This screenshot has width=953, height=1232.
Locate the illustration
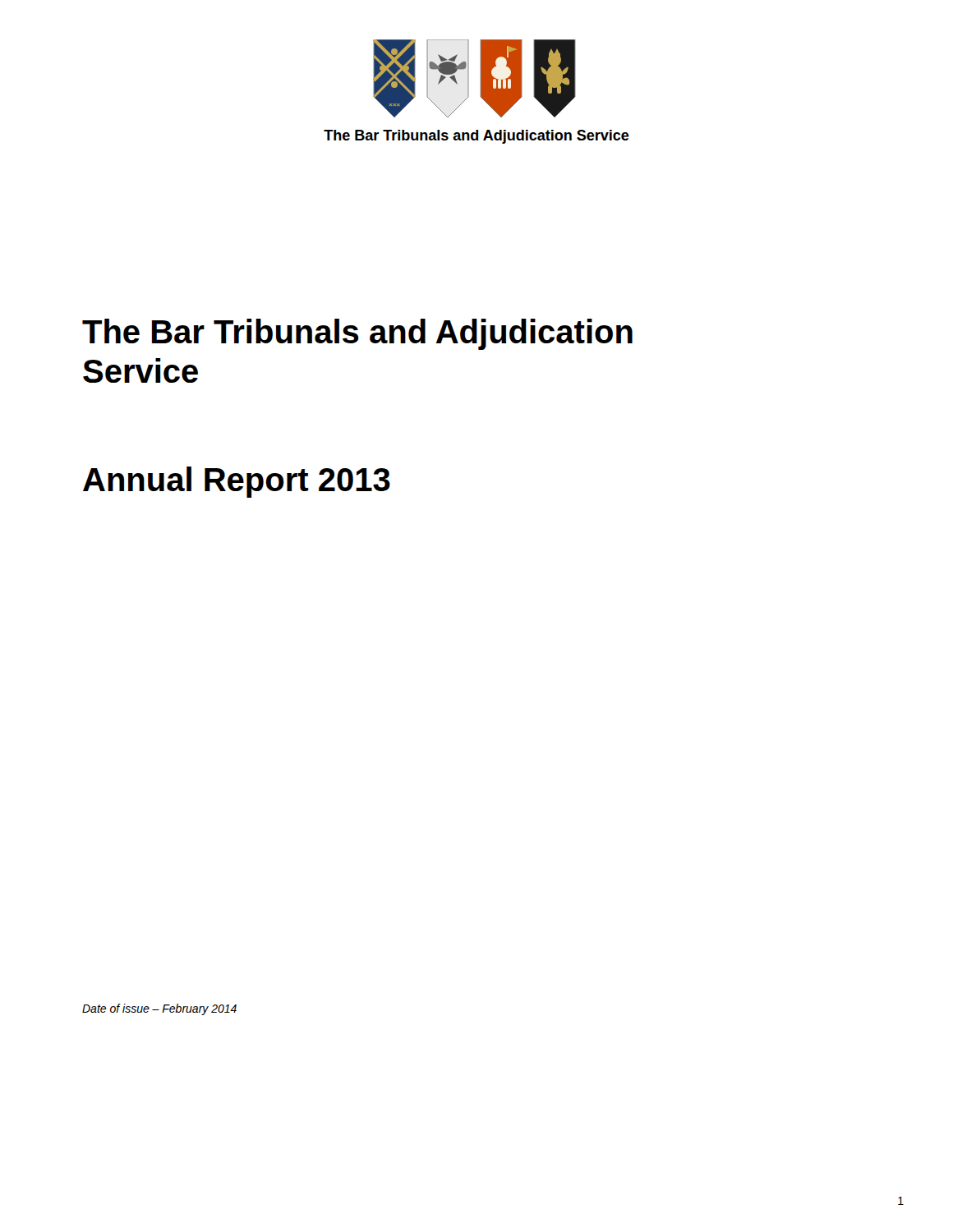476,82
